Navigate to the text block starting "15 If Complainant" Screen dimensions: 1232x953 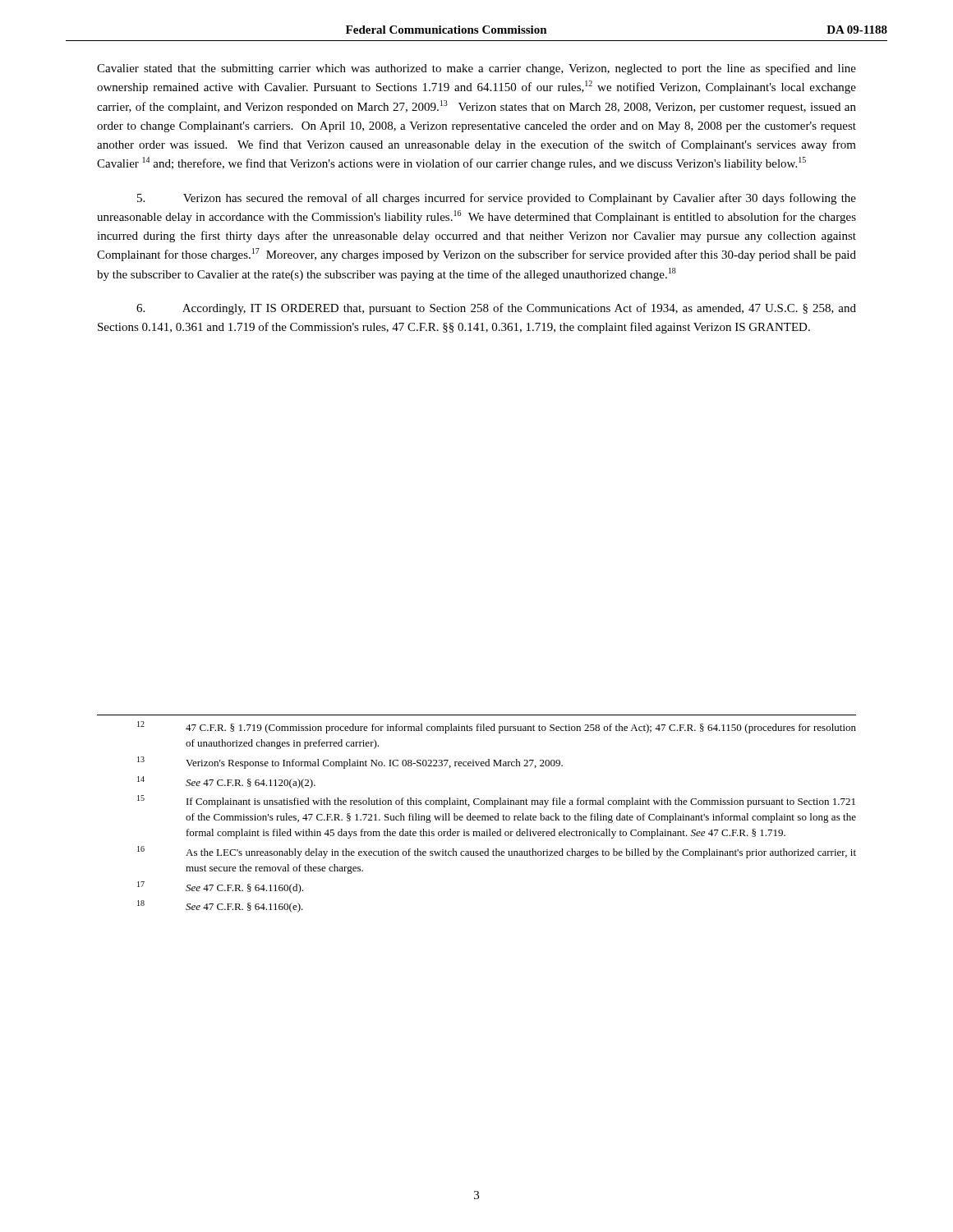(x=476, y=818)
